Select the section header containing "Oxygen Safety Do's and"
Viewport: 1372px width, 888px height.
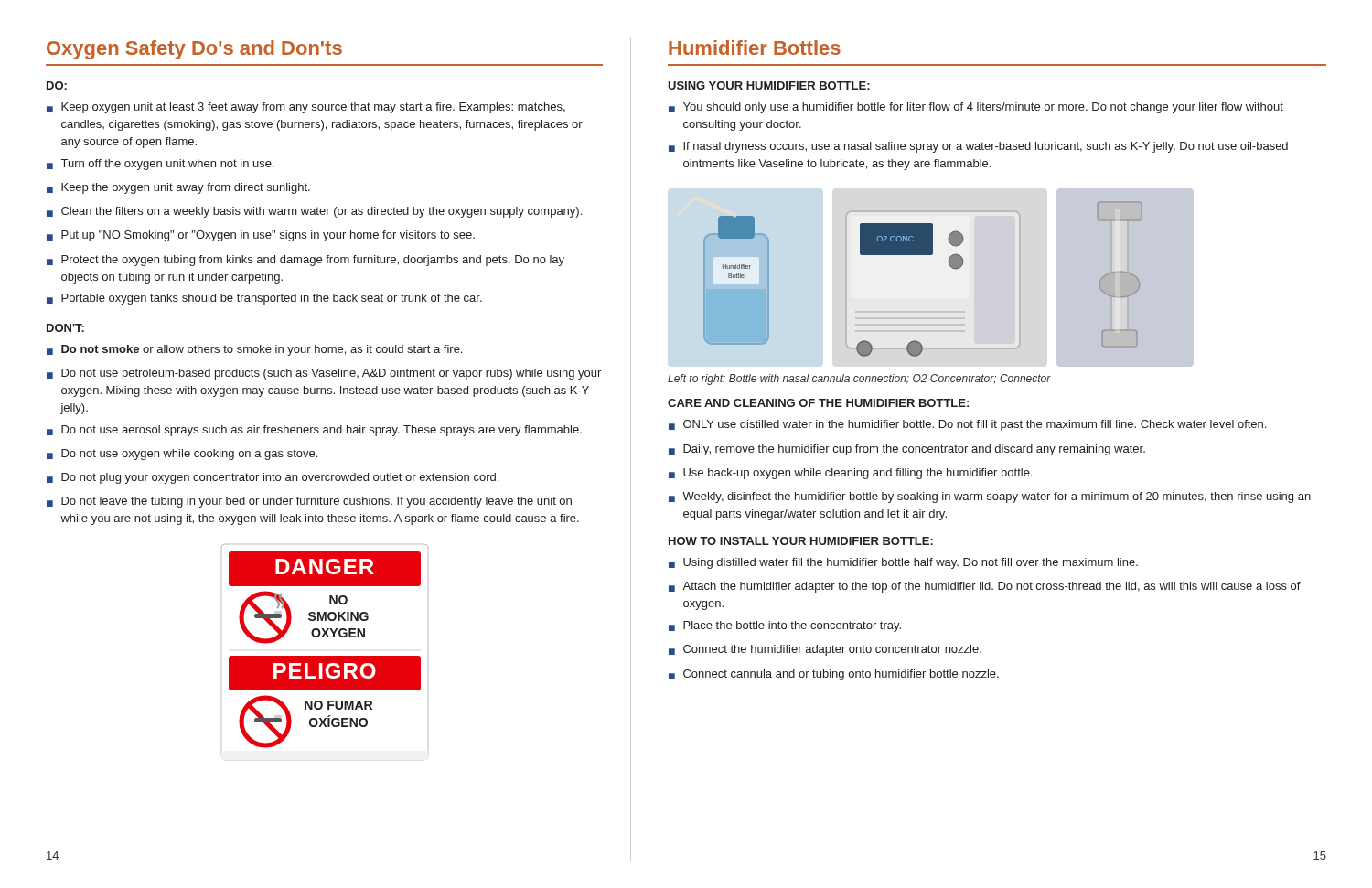tap(324, 51)
